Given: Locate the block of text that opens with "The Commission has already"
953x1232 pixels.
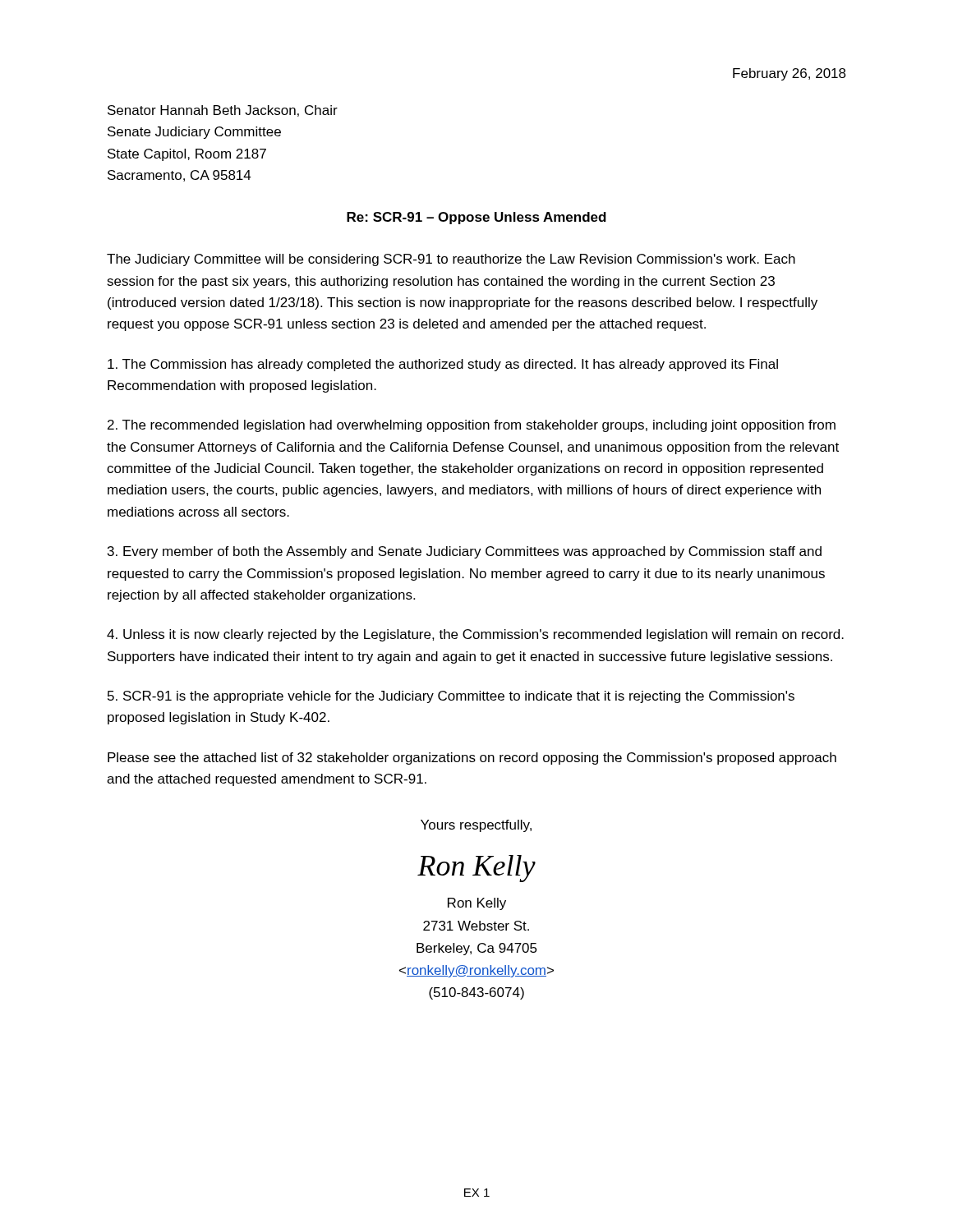Looking at the screenshot, I should 443,375.
